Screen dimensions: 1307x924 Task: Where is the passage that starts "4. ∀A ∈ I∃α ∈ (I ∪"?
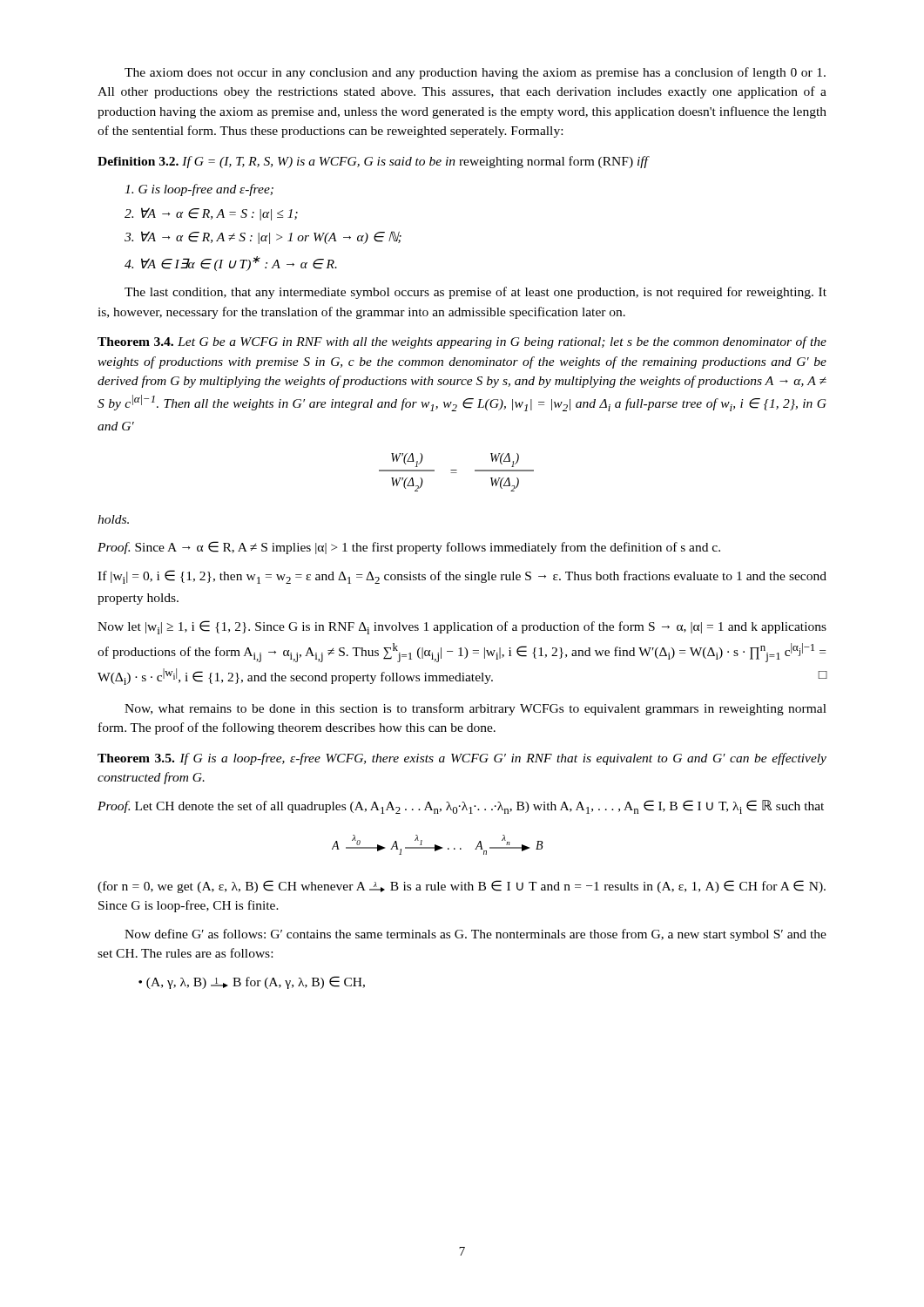pyautogui.click(x=231, y=262)
